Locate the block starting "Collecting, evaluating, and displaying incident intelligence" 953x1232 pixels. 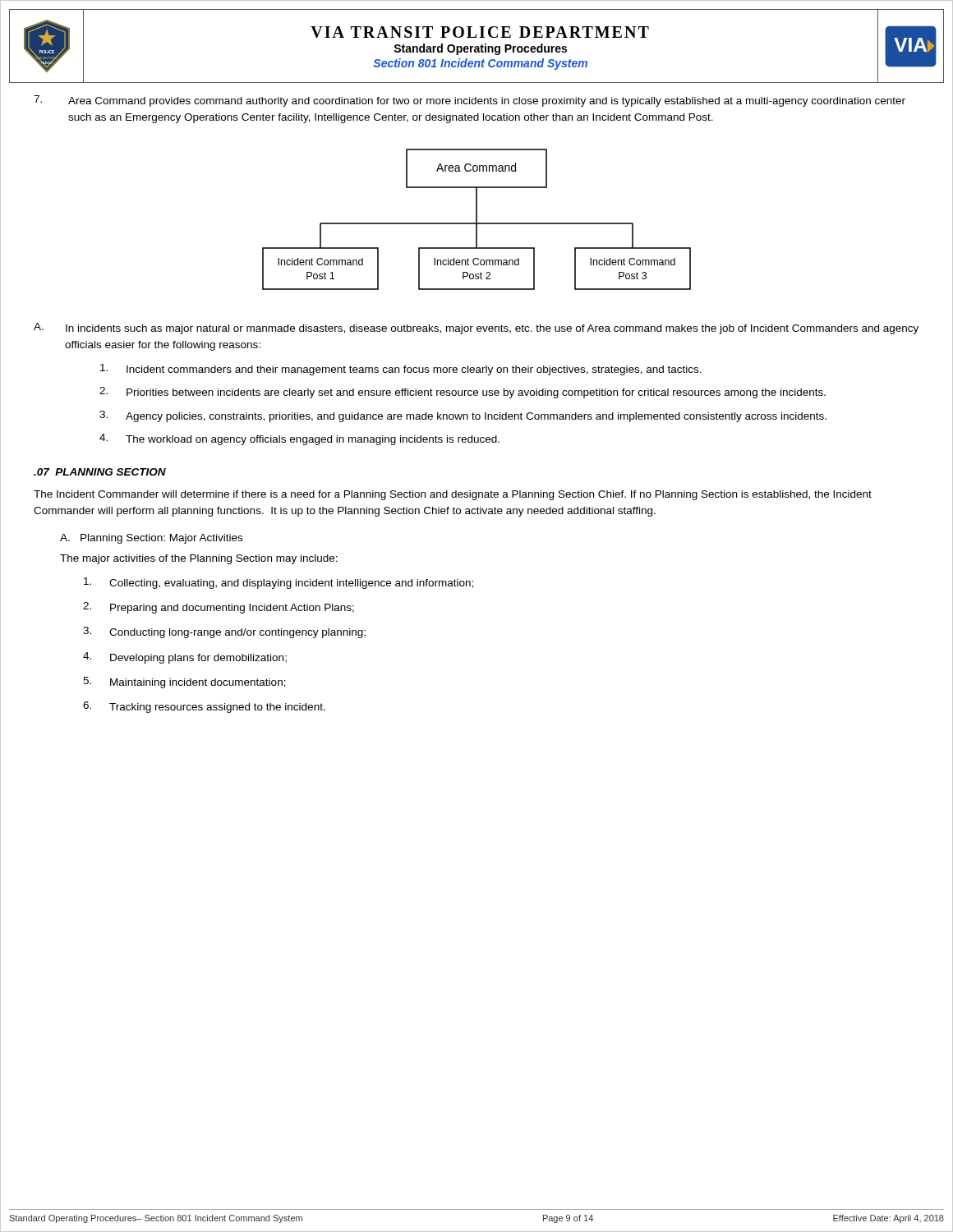tap(279, 583)
